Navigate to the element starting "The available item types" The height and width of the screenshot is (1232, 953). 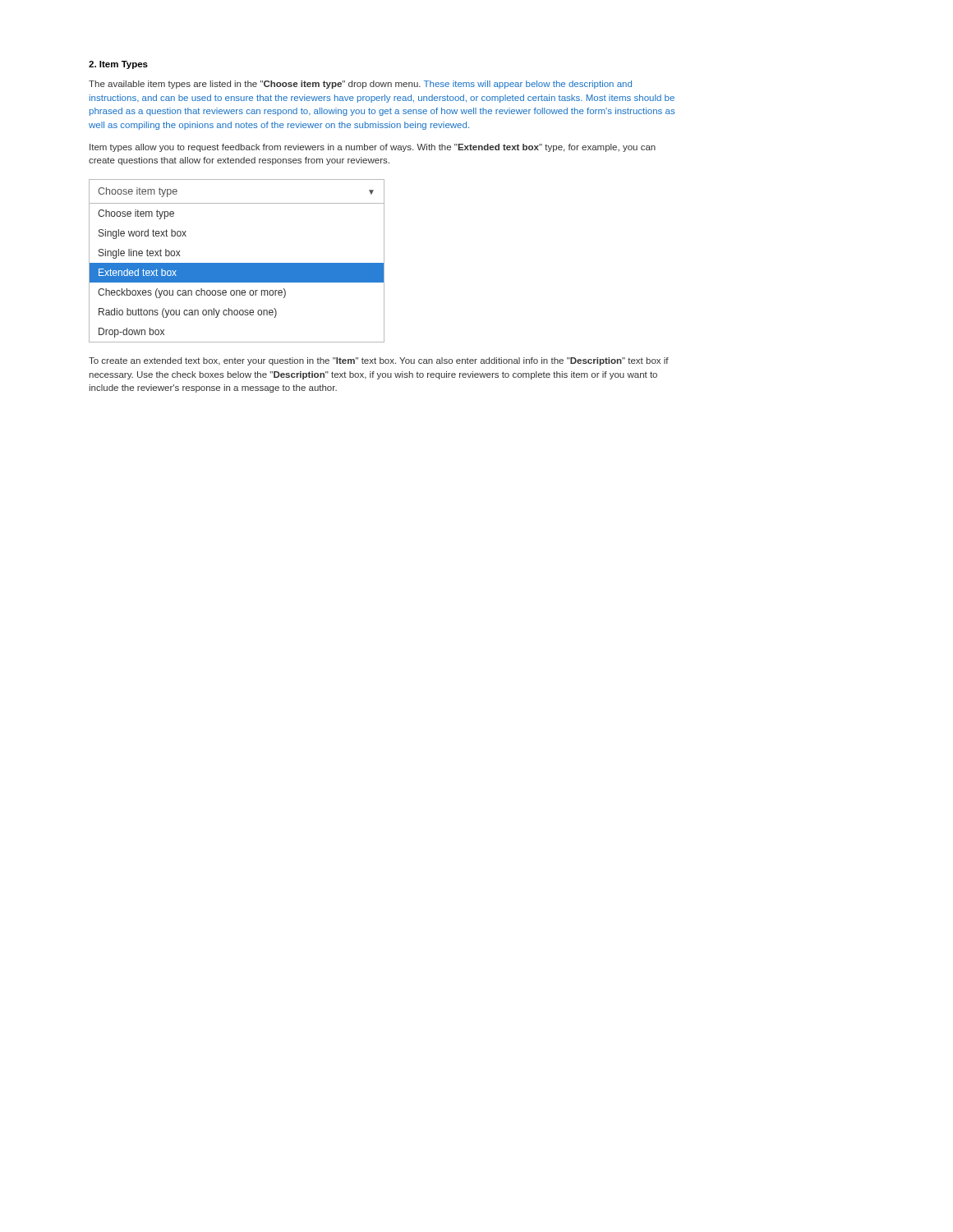click(382, 104)
